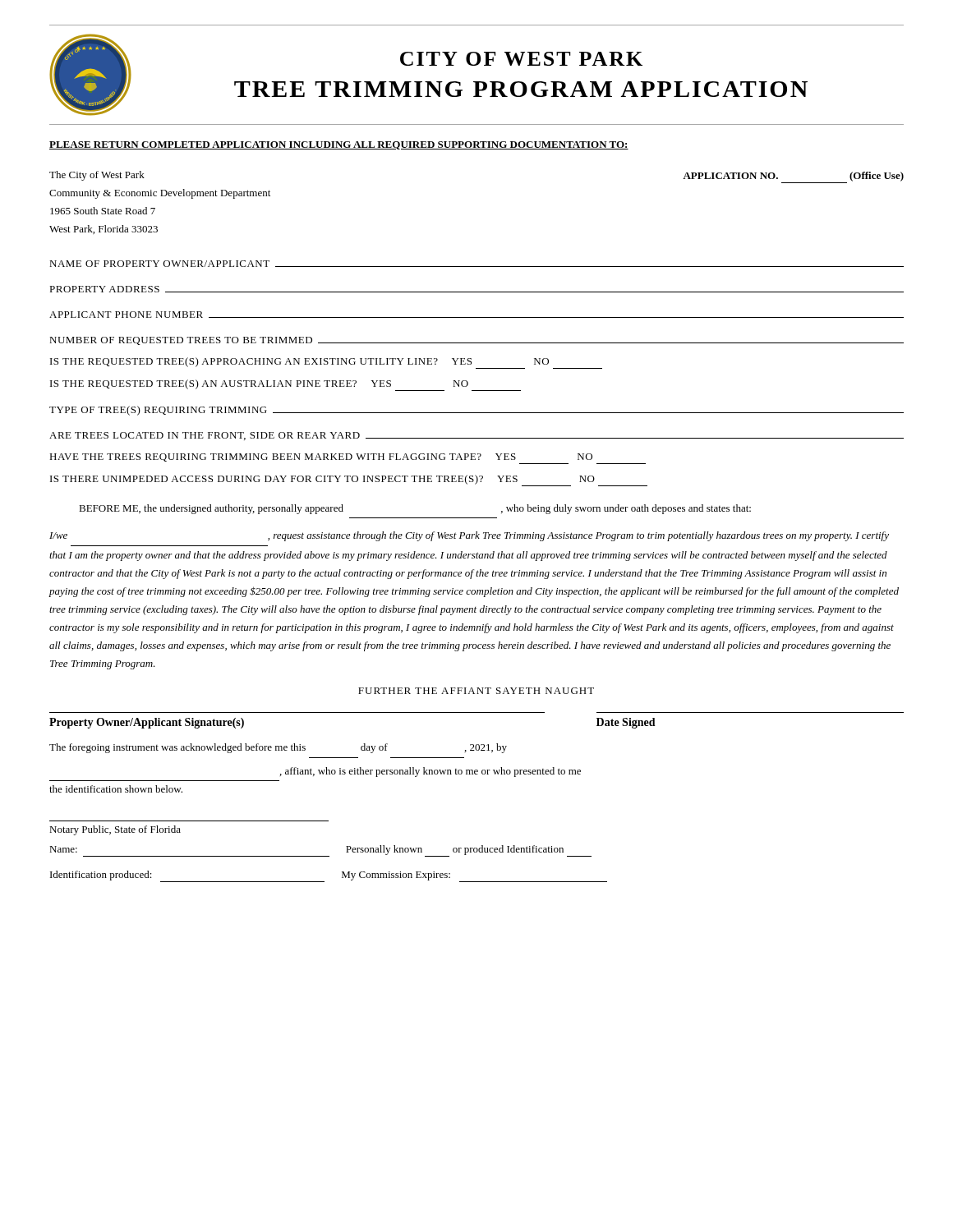This screenshot has width=953, height=1232.
Task: Locate the element starting "the identification shown below."
Action: click(x=116, y=789)
